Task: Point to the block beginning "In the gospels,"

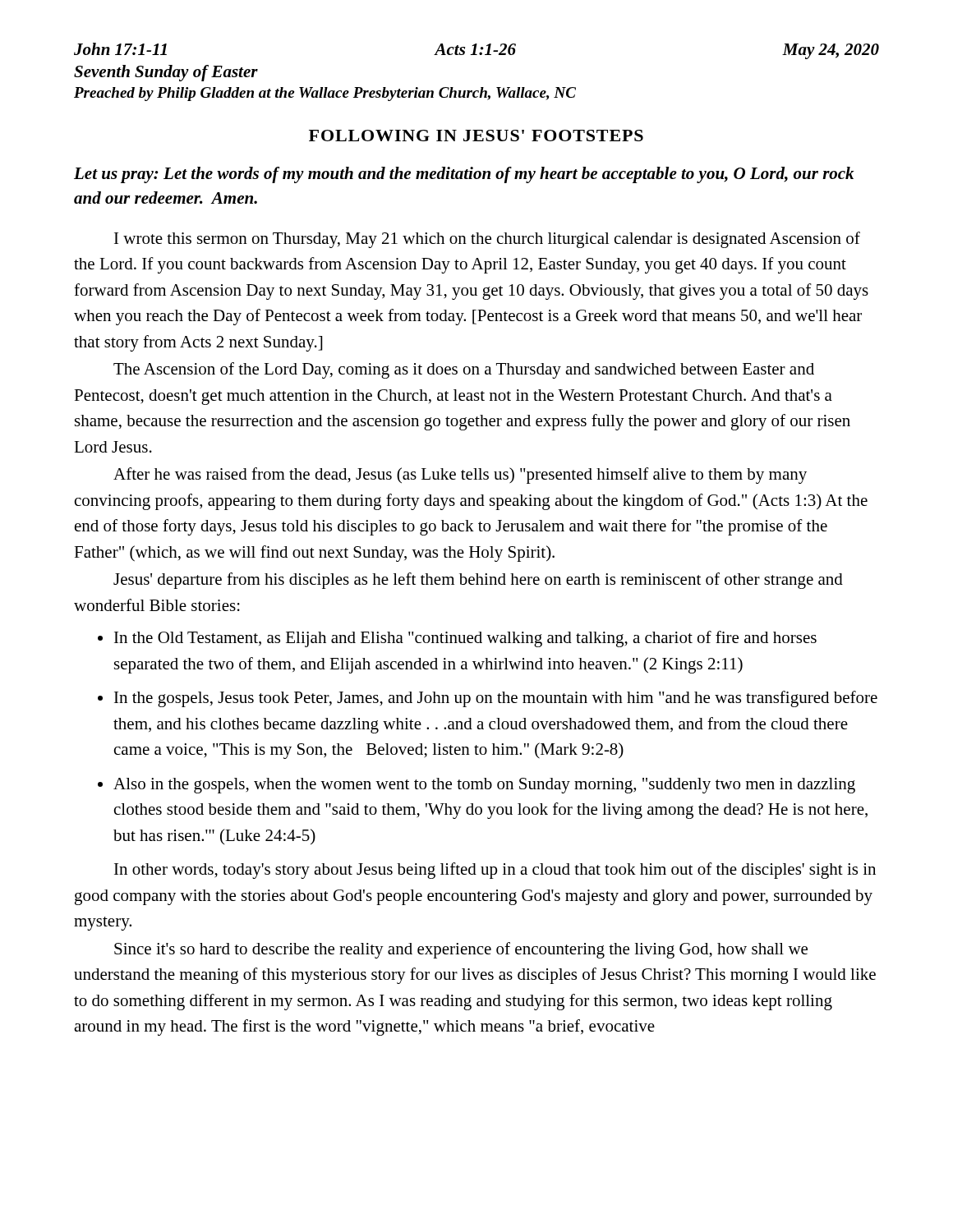Action: click(496, 723)
